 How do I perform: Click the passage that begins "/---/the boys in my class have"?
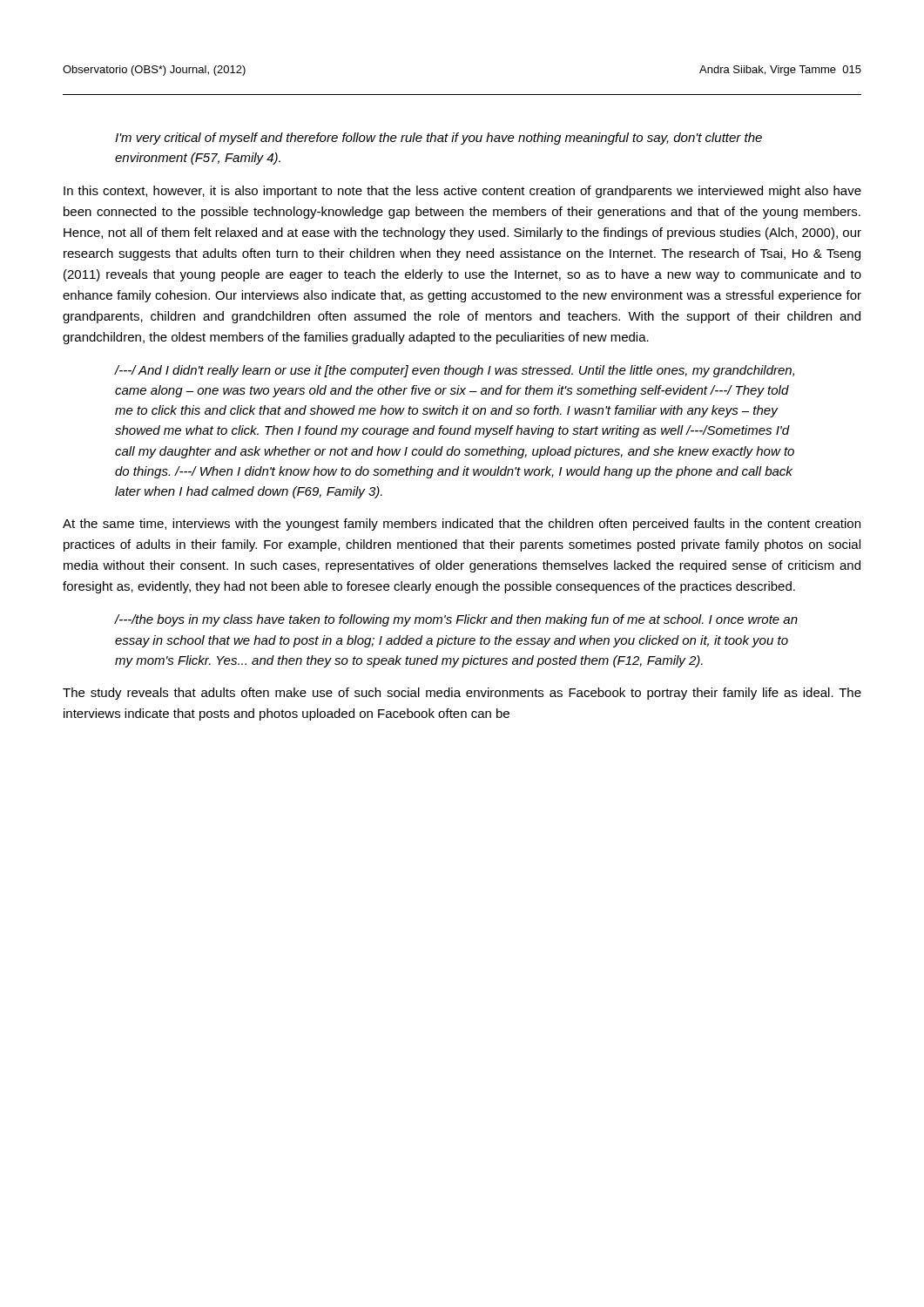[456, 640]
